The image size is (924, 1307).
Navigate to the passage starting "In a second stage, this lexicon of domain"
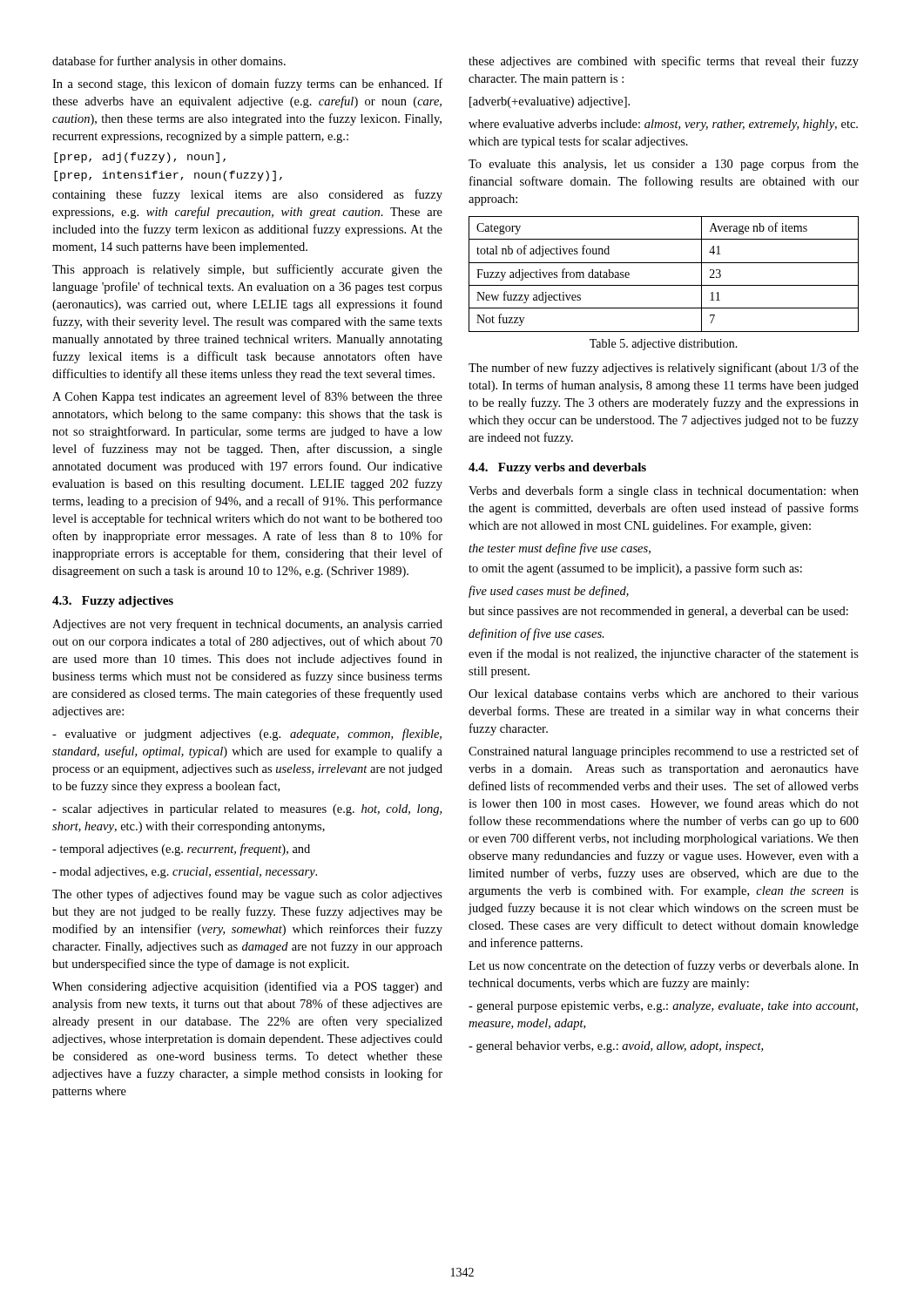click(x=247, y=110)
